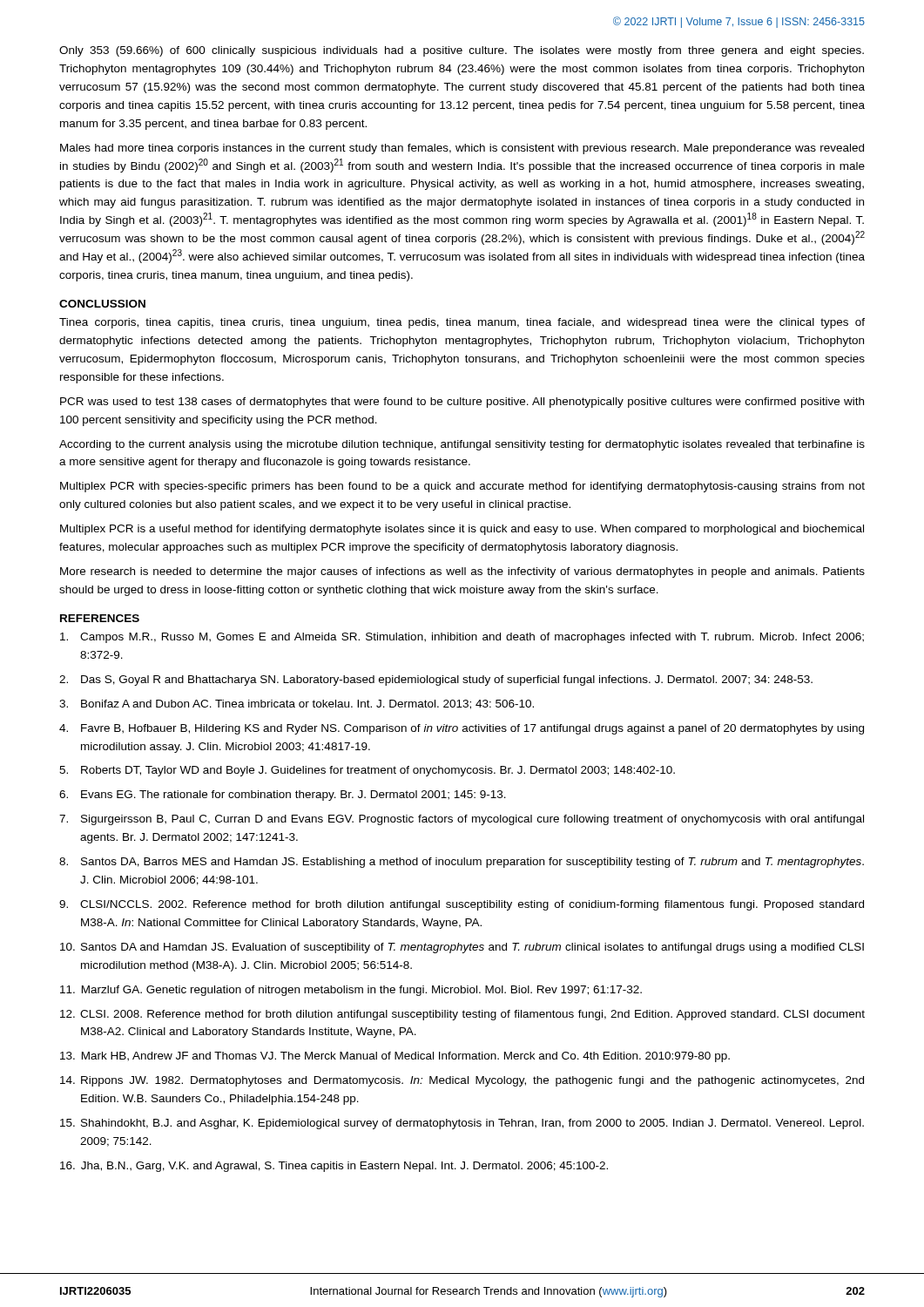The image size is (924, 1307).
Task: Click the passage that begins "16.Jha, B.N., Garg,"
Action: (334, 1166)
